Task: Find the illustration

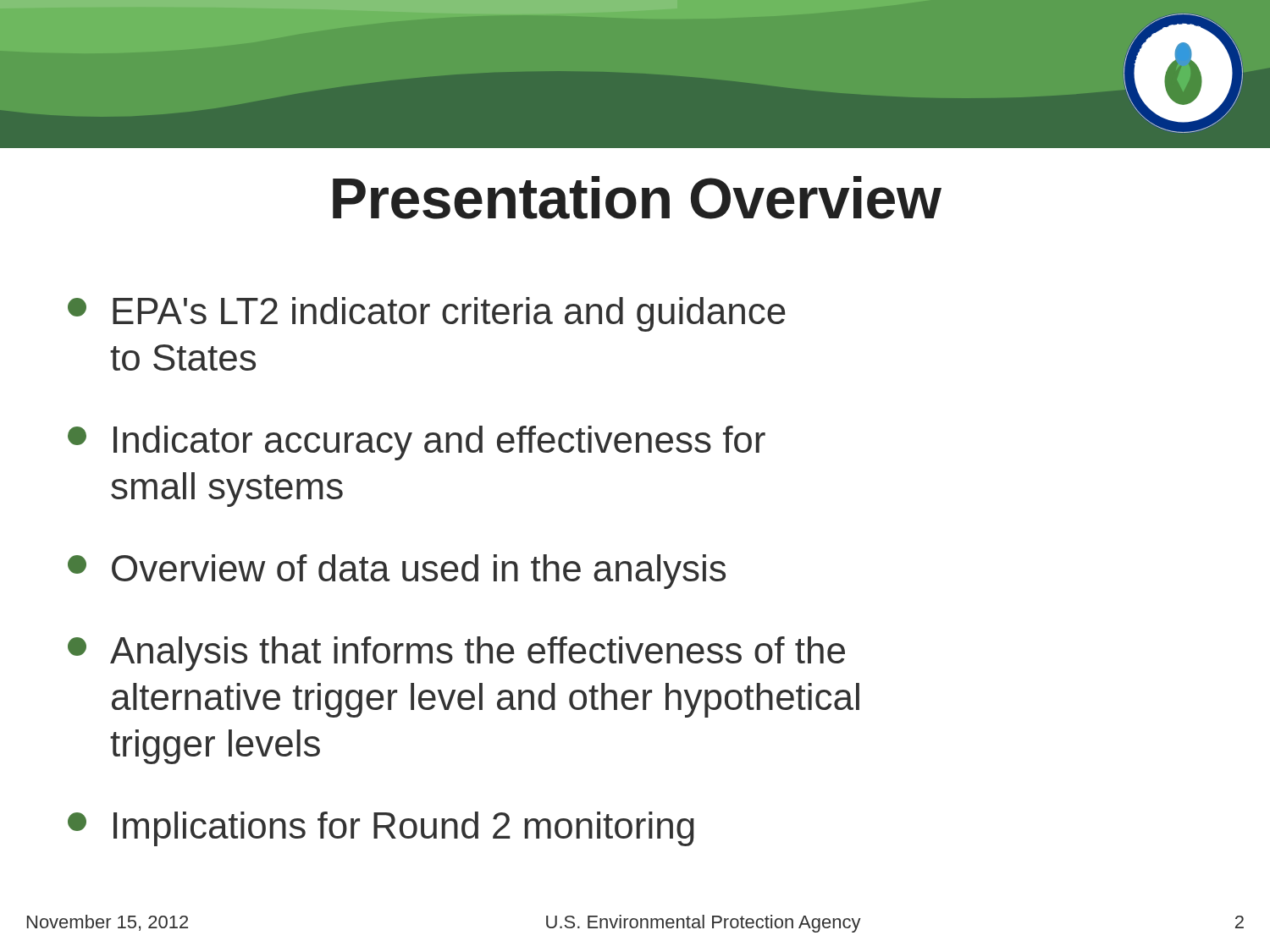Action: tap(635, 74)
